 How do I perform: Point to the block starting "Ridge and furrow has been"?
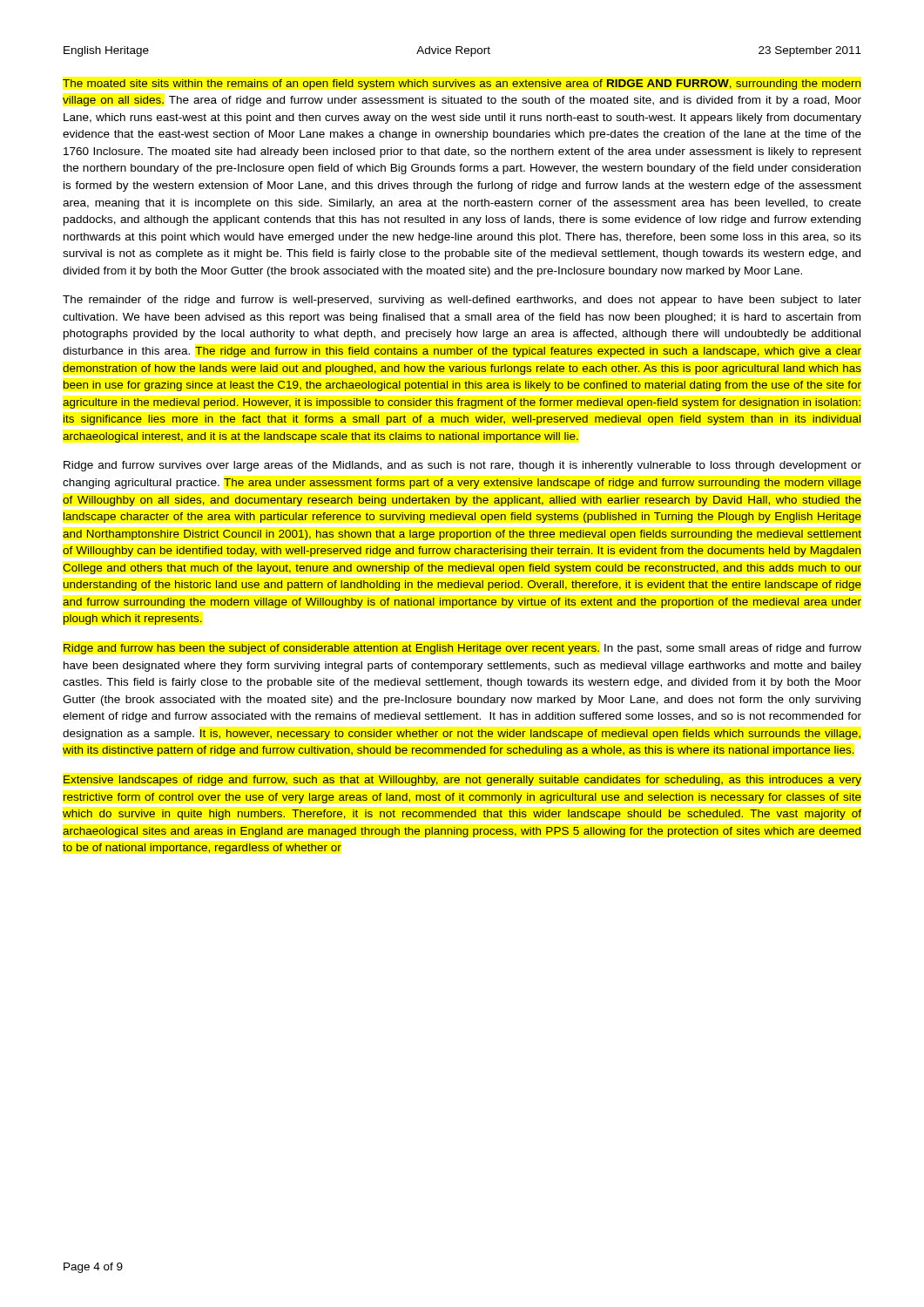462,699
